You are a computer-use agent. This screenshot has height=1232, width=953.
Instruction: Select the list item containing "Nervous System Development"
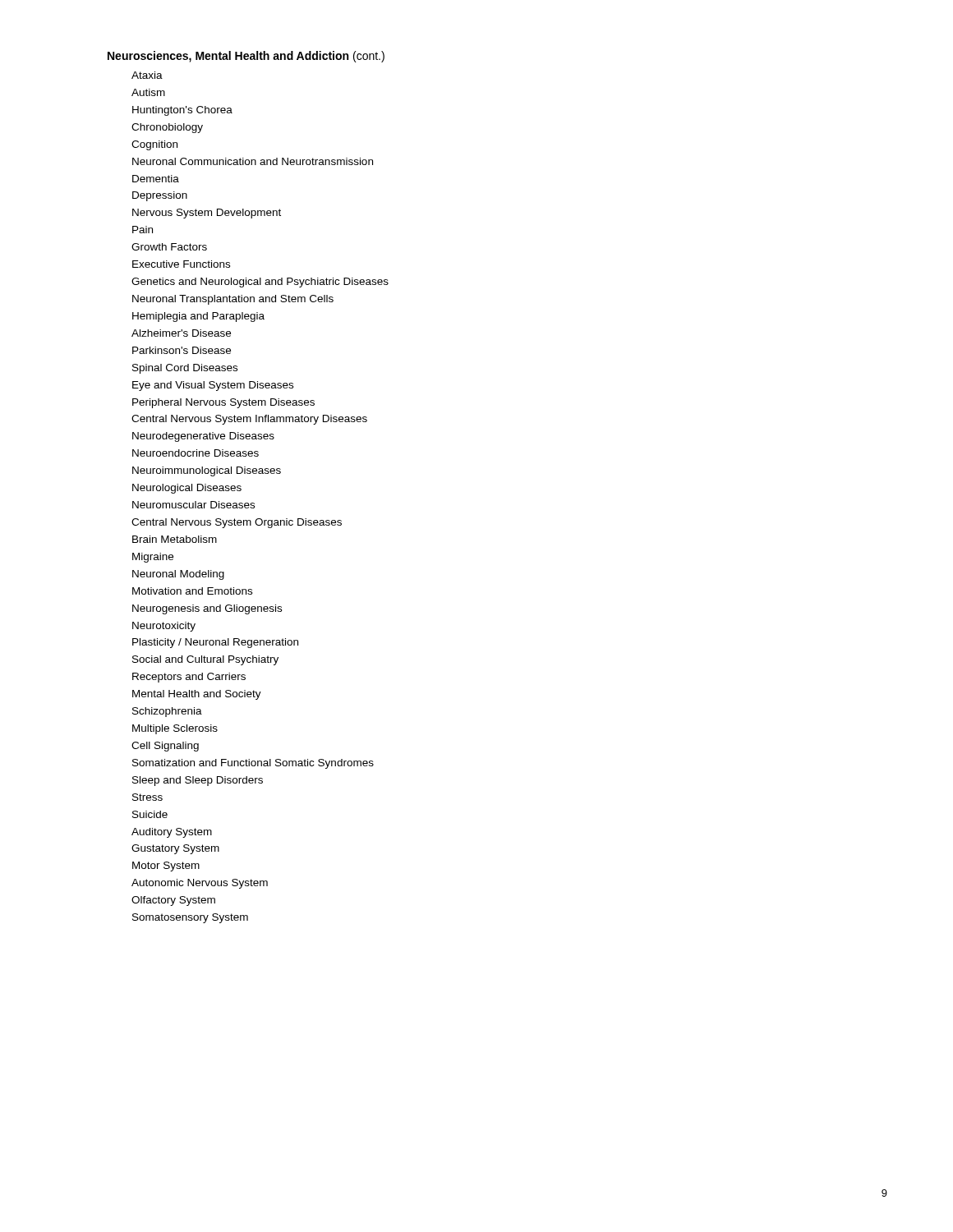[x=206, y=213]
